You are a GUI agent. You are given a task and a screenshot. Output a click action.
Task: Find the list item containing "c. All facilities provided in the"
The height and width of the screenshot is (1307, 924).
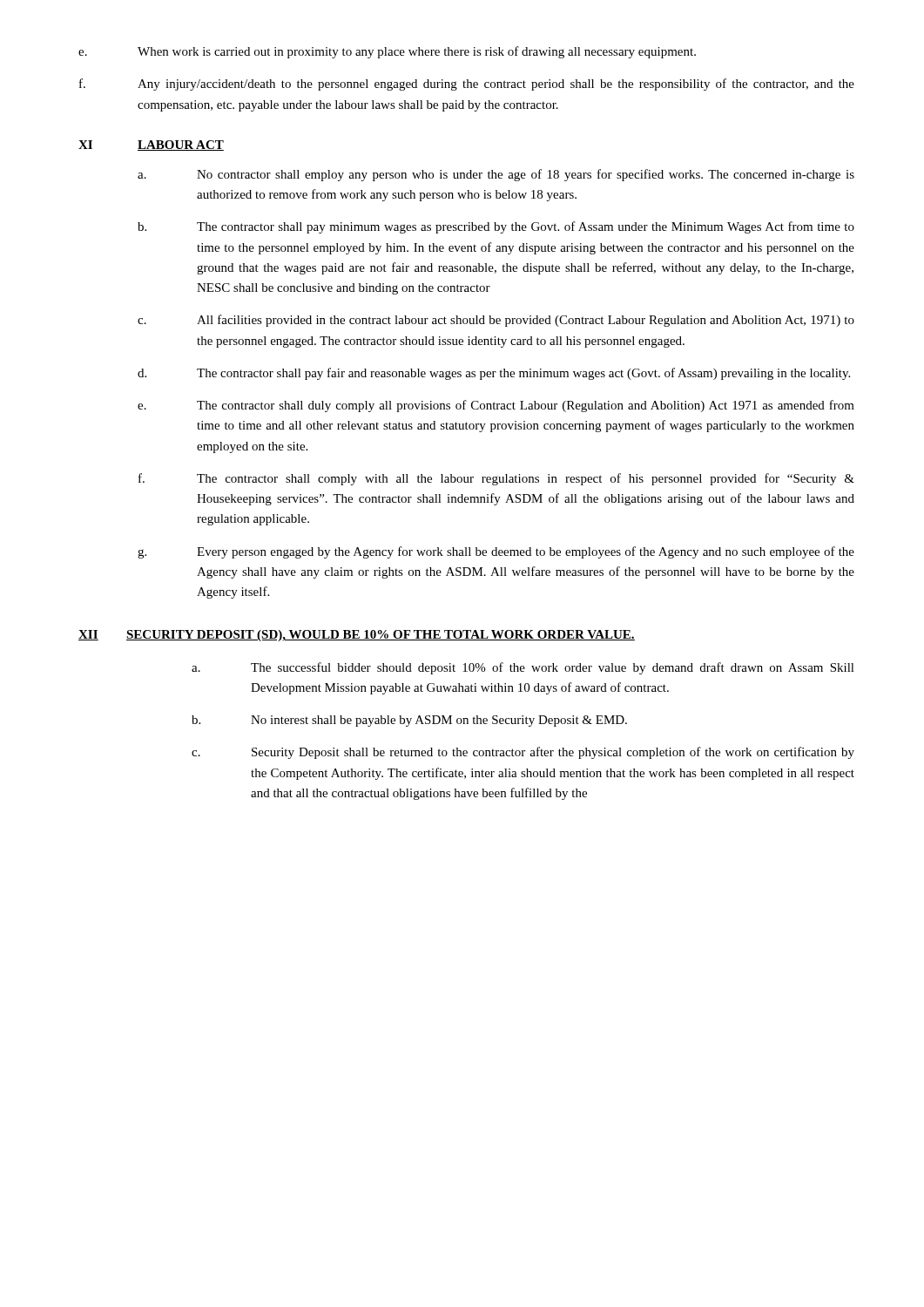click(x=496, y=331)
